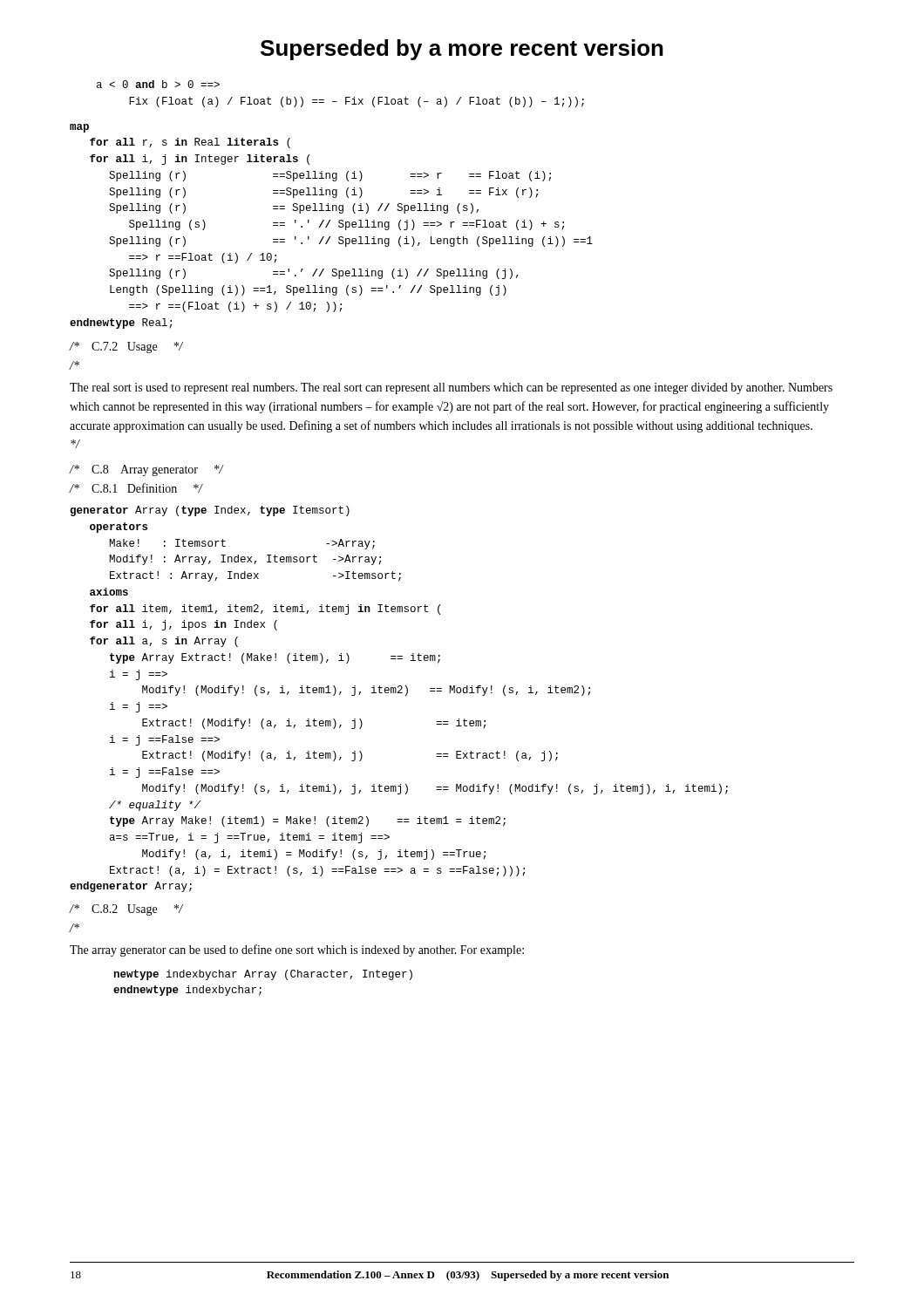Navigate to the block starting "/* C.7.2 Usage"
This screenshot has width=924, height=1308.
126,347
